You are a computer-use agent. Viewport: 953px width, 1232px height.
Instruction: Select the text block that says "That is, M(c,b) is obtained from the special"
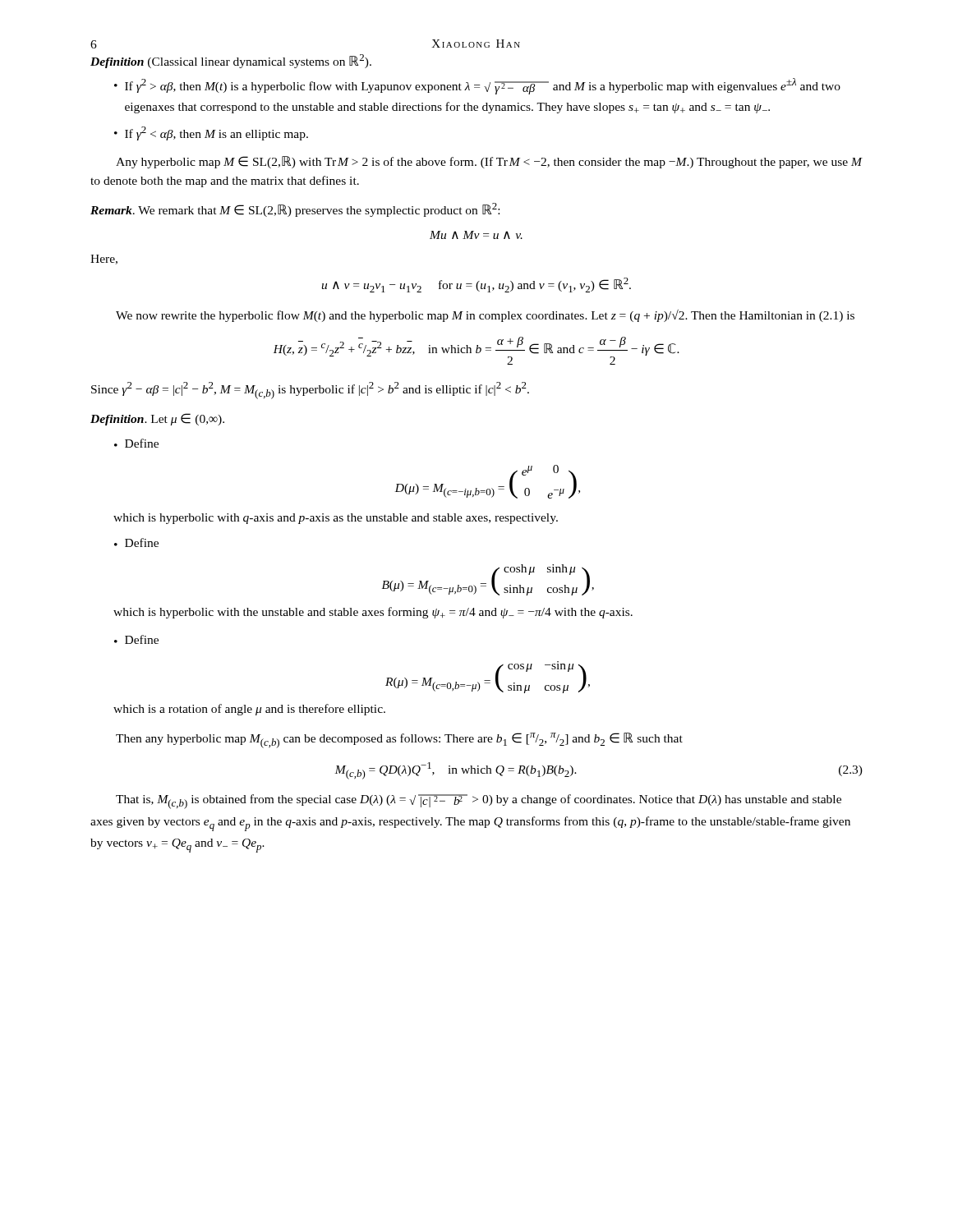(x=476, y=822)
